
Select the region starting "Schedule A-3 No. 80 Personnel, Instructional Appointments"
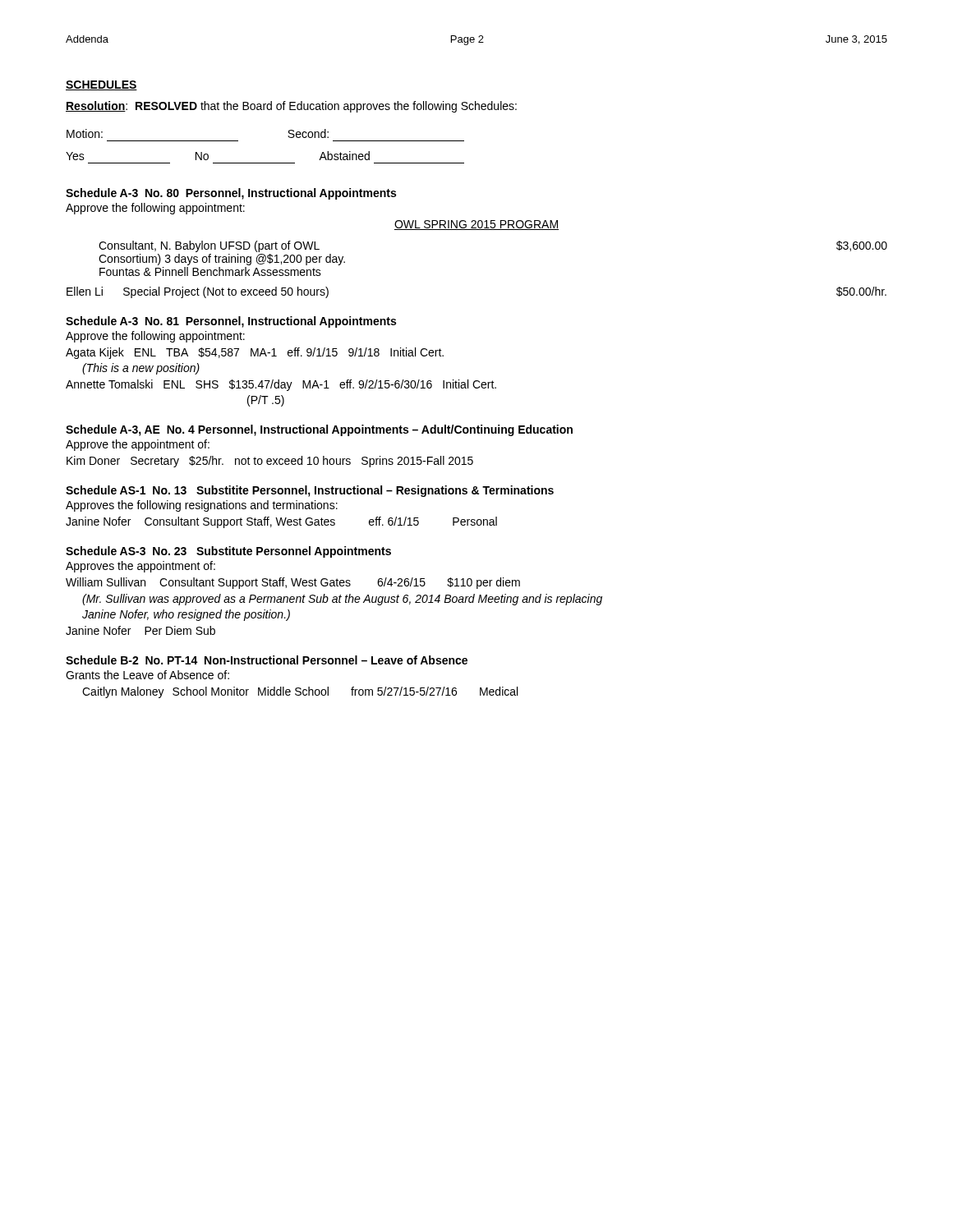pyautogui.click(x=231, y=193)
